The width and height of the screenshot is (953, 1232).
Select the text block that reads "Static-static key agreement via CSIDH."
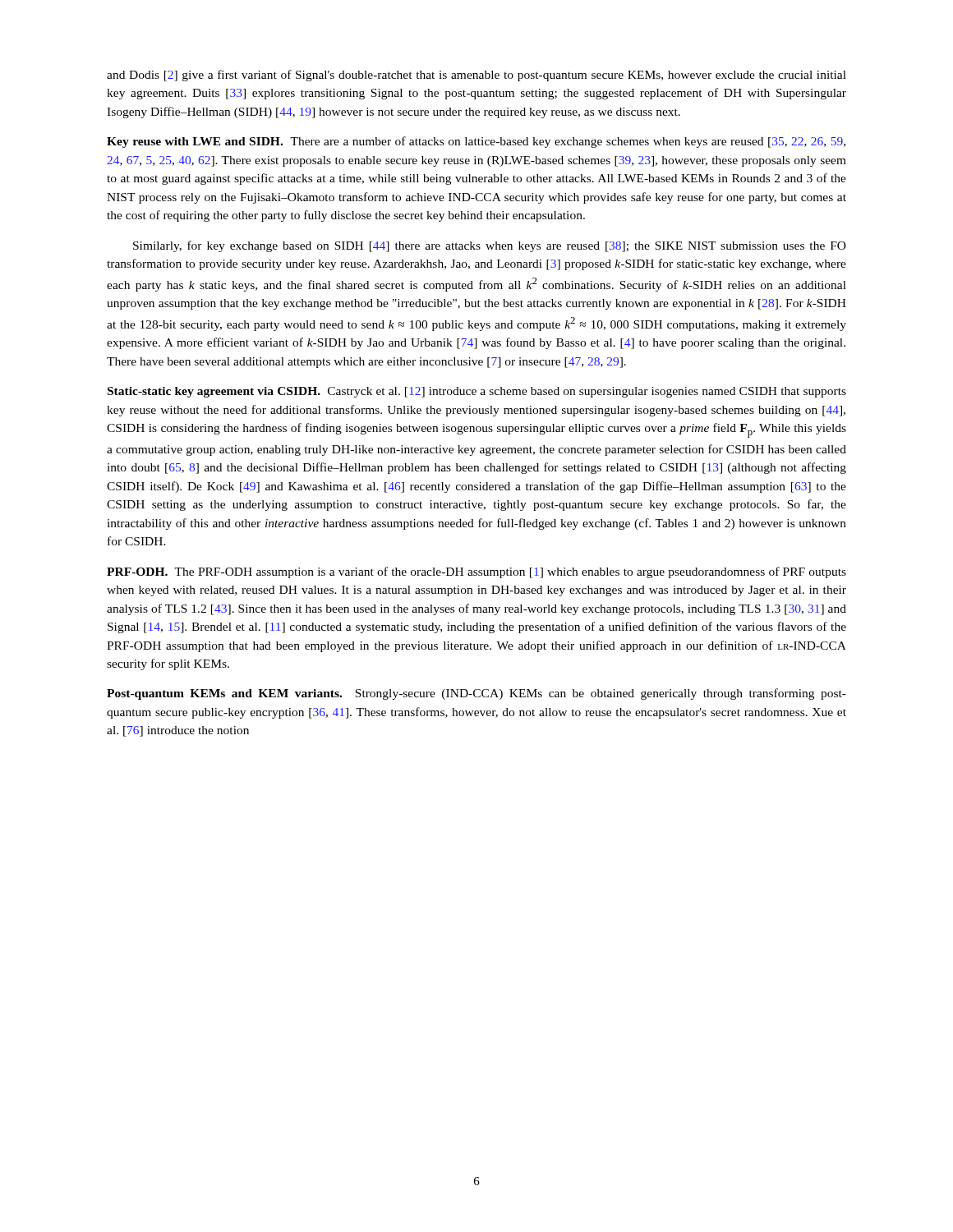click(476, 466)
